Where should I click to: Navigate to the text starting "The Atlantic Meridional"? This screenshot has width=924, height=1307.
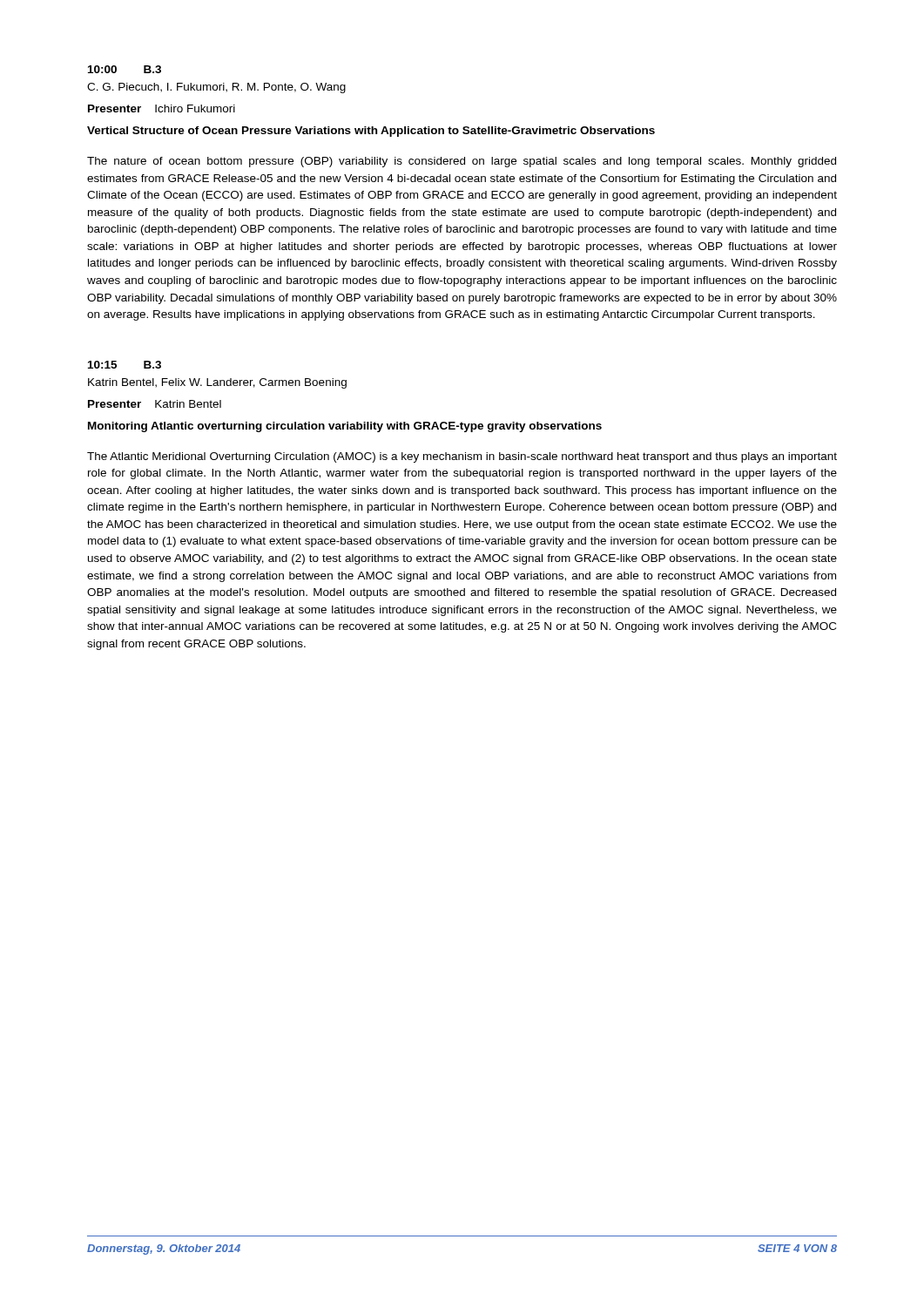coord(462,550)
